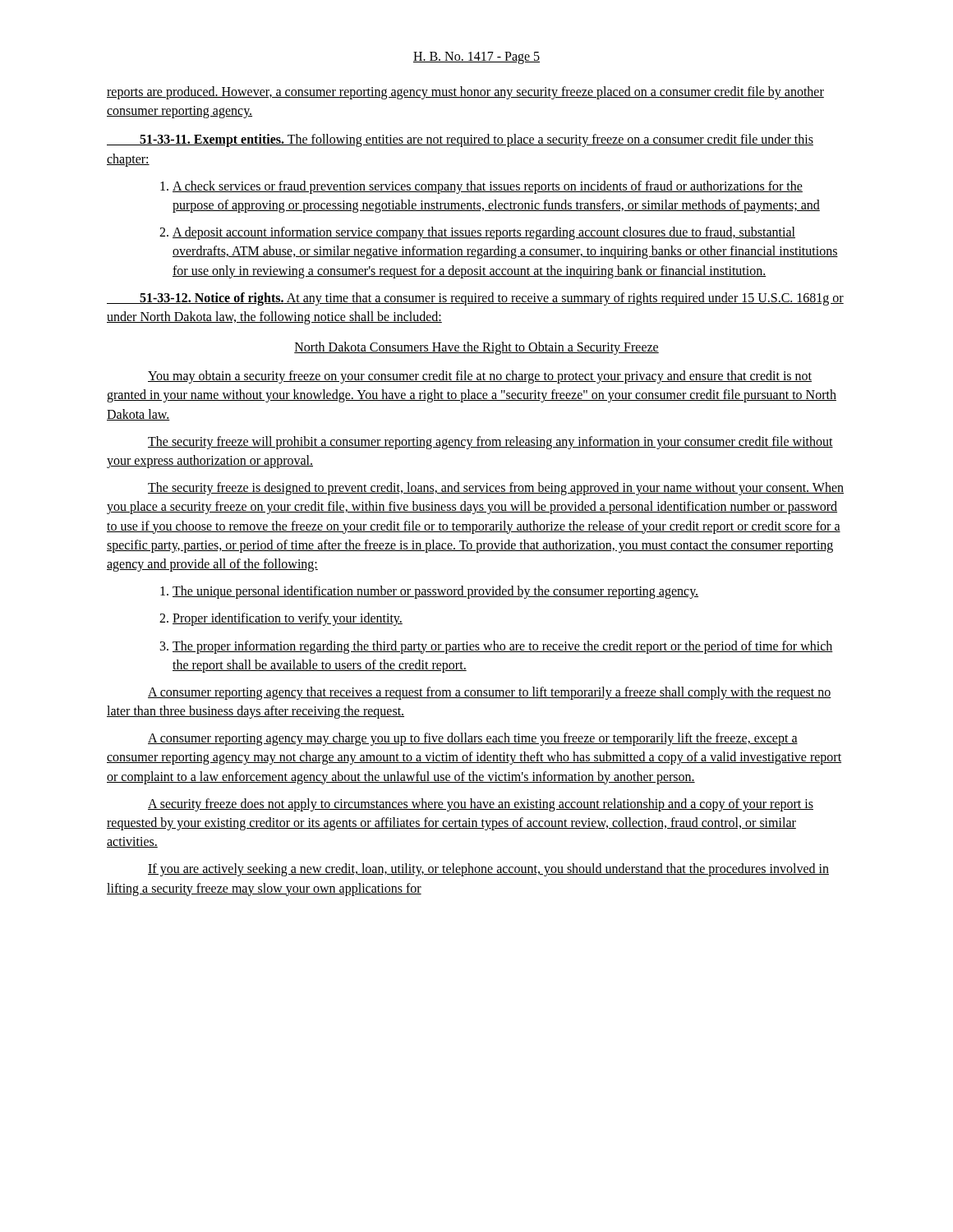Click the passage that begins "A deposit account information service company"

pyautogui.click(x=505, y=251)
